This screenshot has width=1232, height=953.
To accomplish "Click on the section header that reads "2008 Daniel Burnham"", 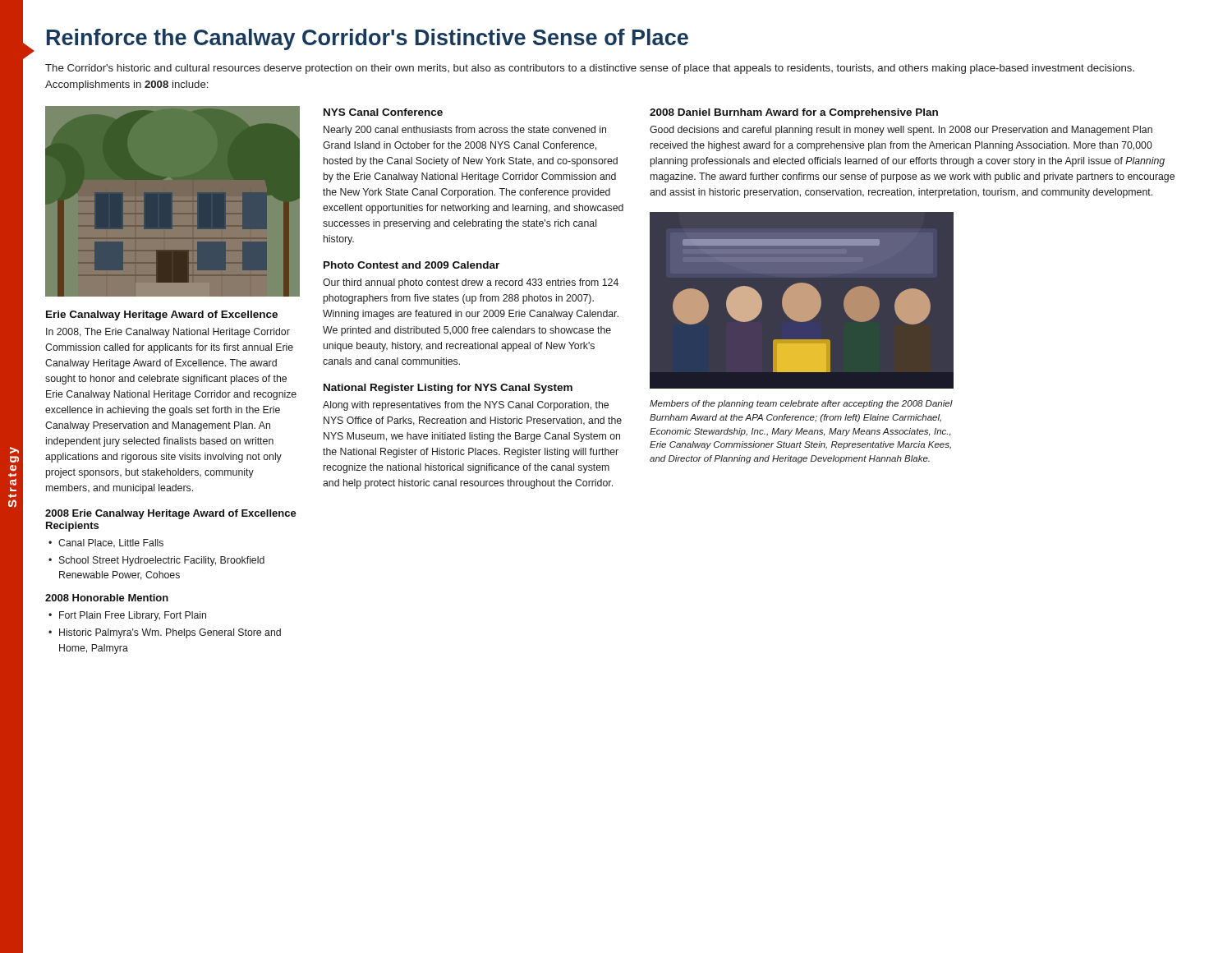I will 794,112.
